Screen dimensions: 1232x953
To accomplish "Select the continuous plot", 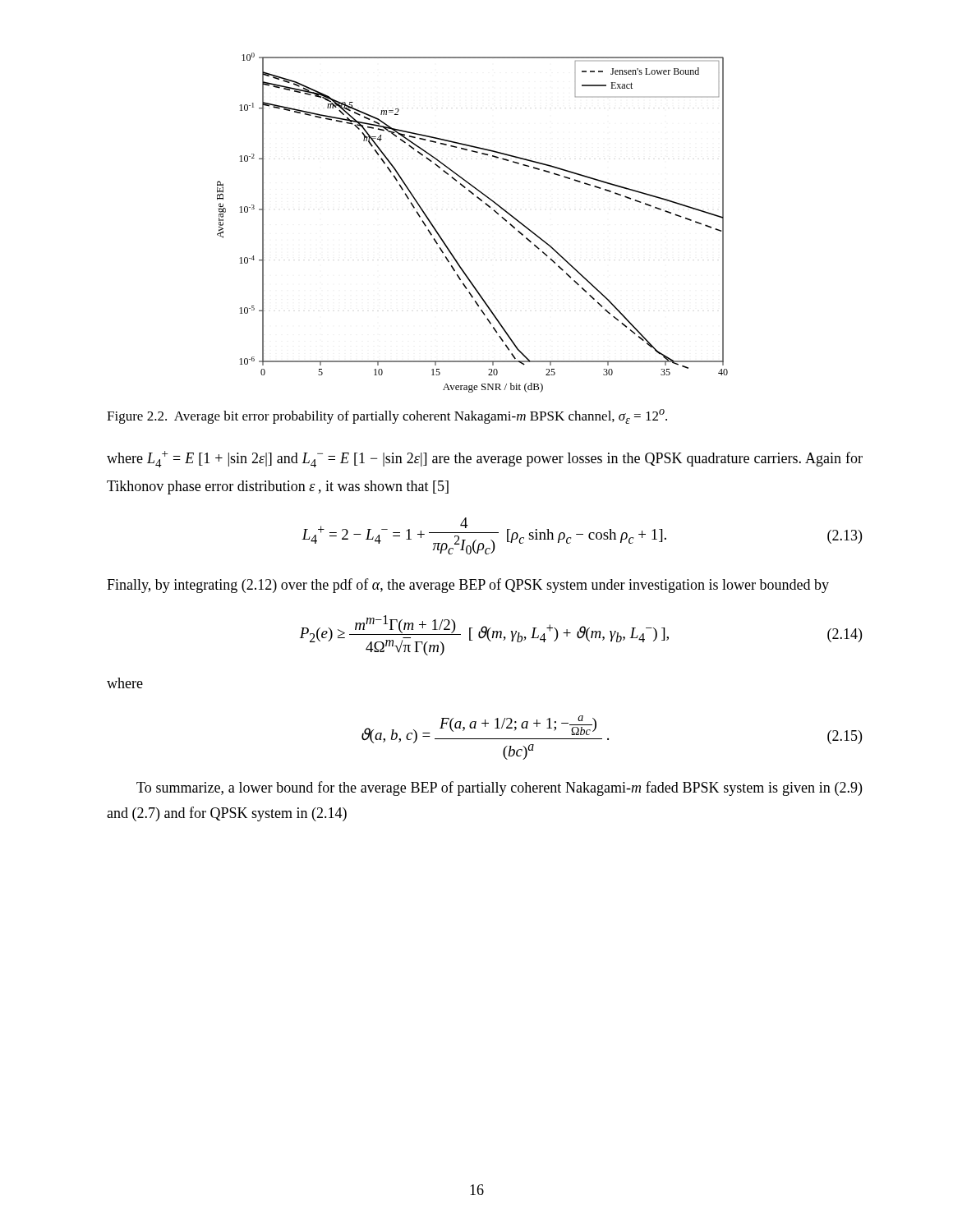I will pyautogui.click(x=485, y=222).
